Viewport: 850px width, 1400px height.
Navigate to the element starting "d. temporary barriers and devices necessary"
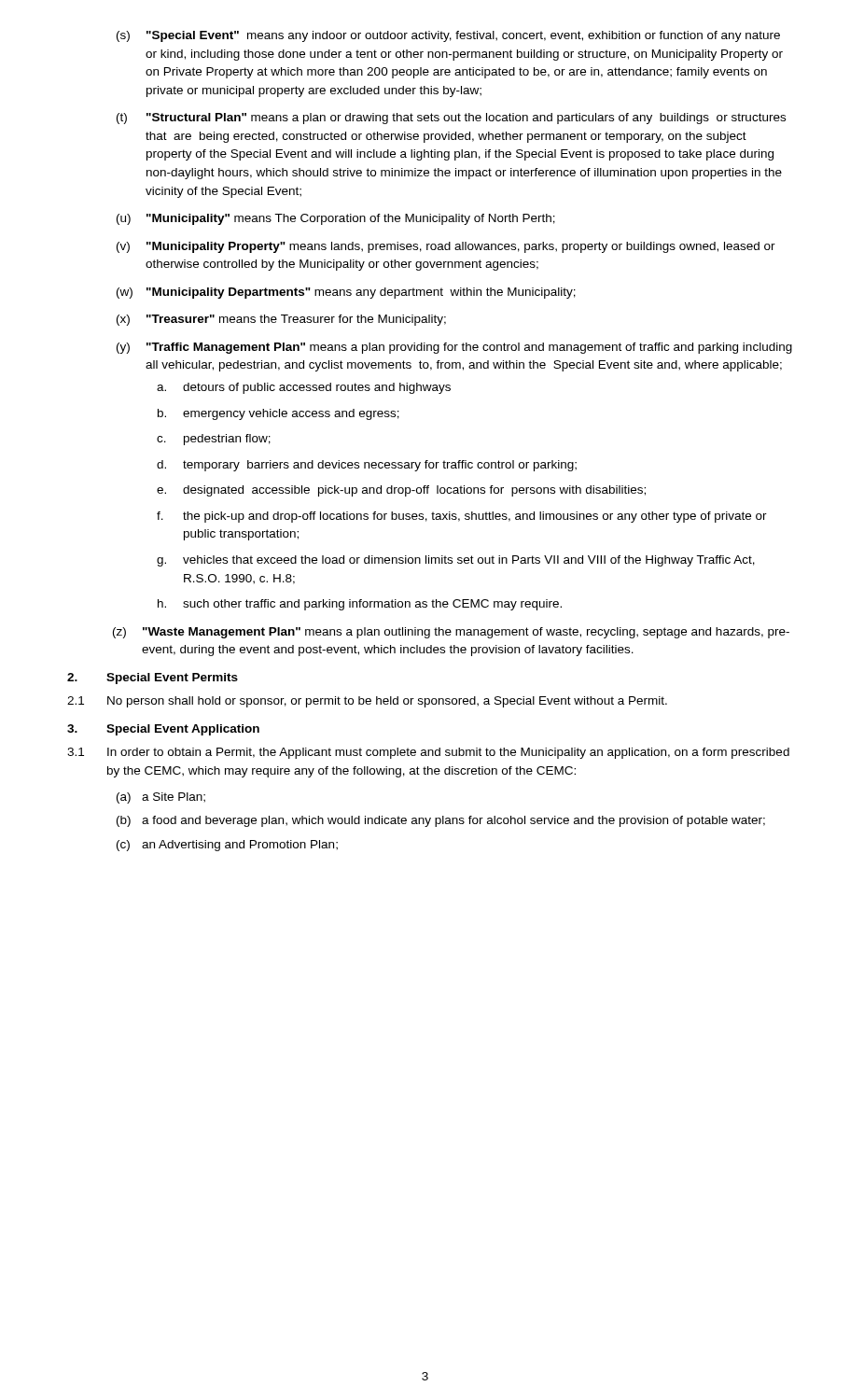tap(475, 464)
